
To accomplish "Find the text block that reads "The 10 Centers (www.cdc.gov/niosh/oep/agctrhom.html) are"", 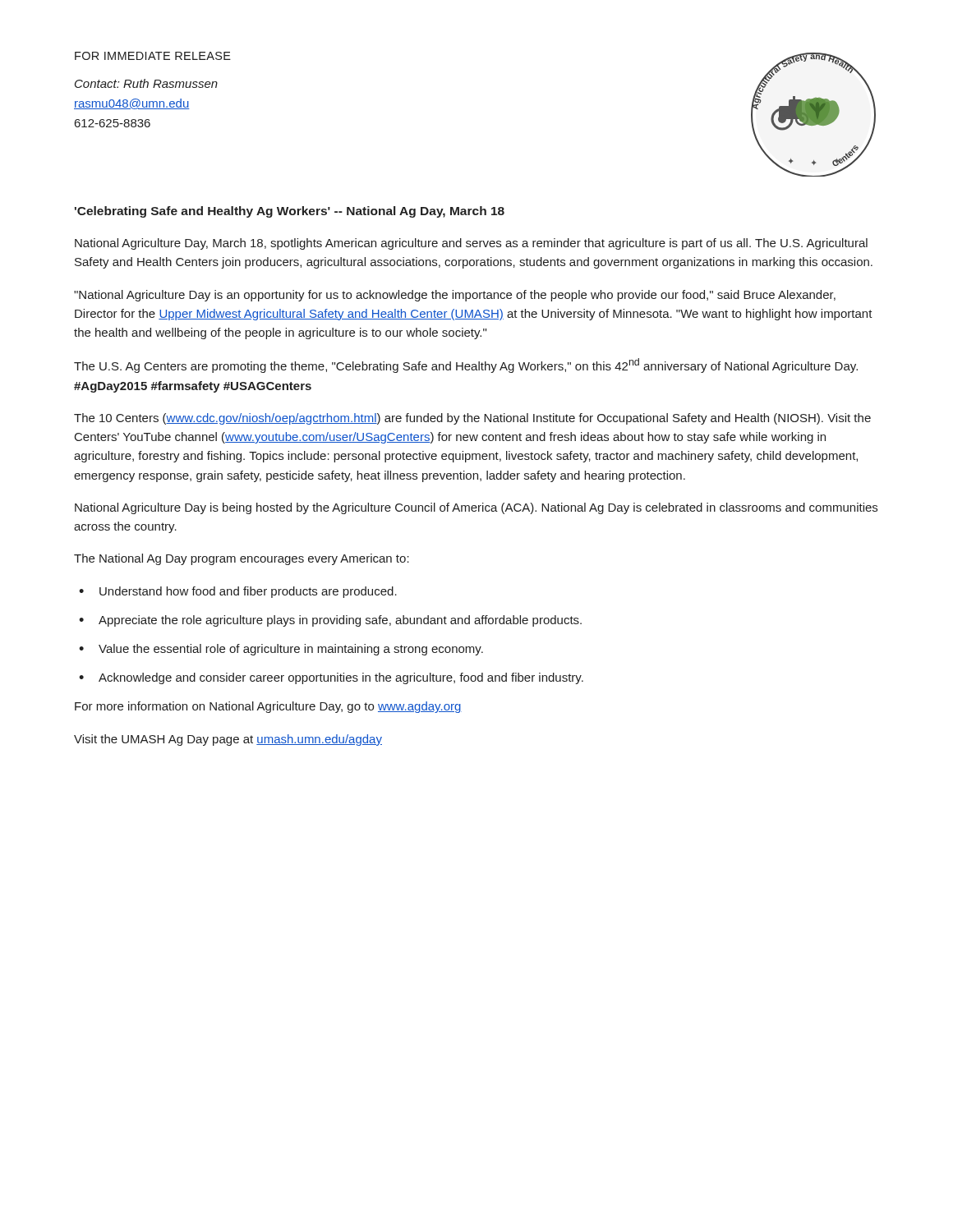I will (x=472, y=446).
